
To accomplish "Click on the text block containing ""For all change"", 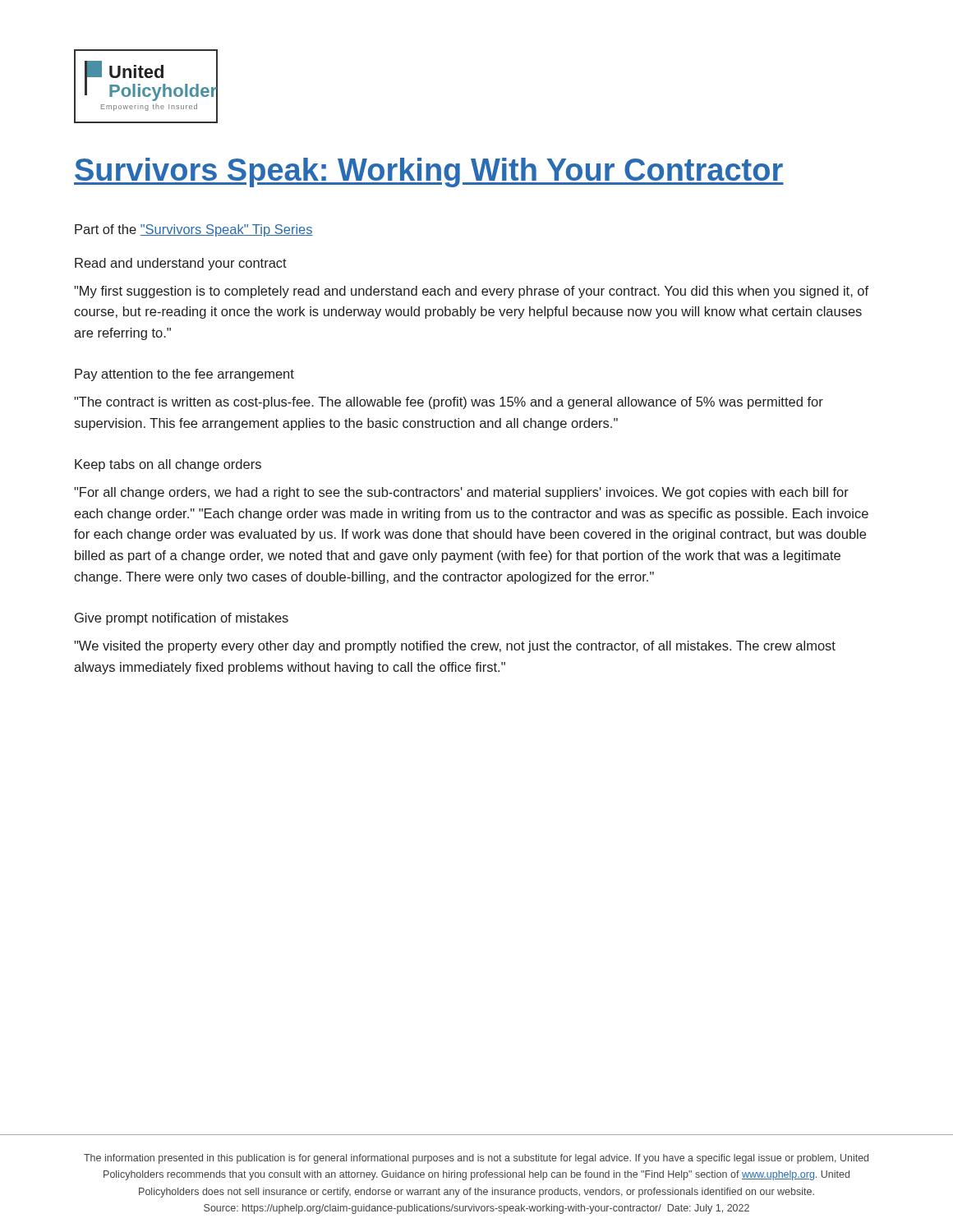I will (471, 534).
